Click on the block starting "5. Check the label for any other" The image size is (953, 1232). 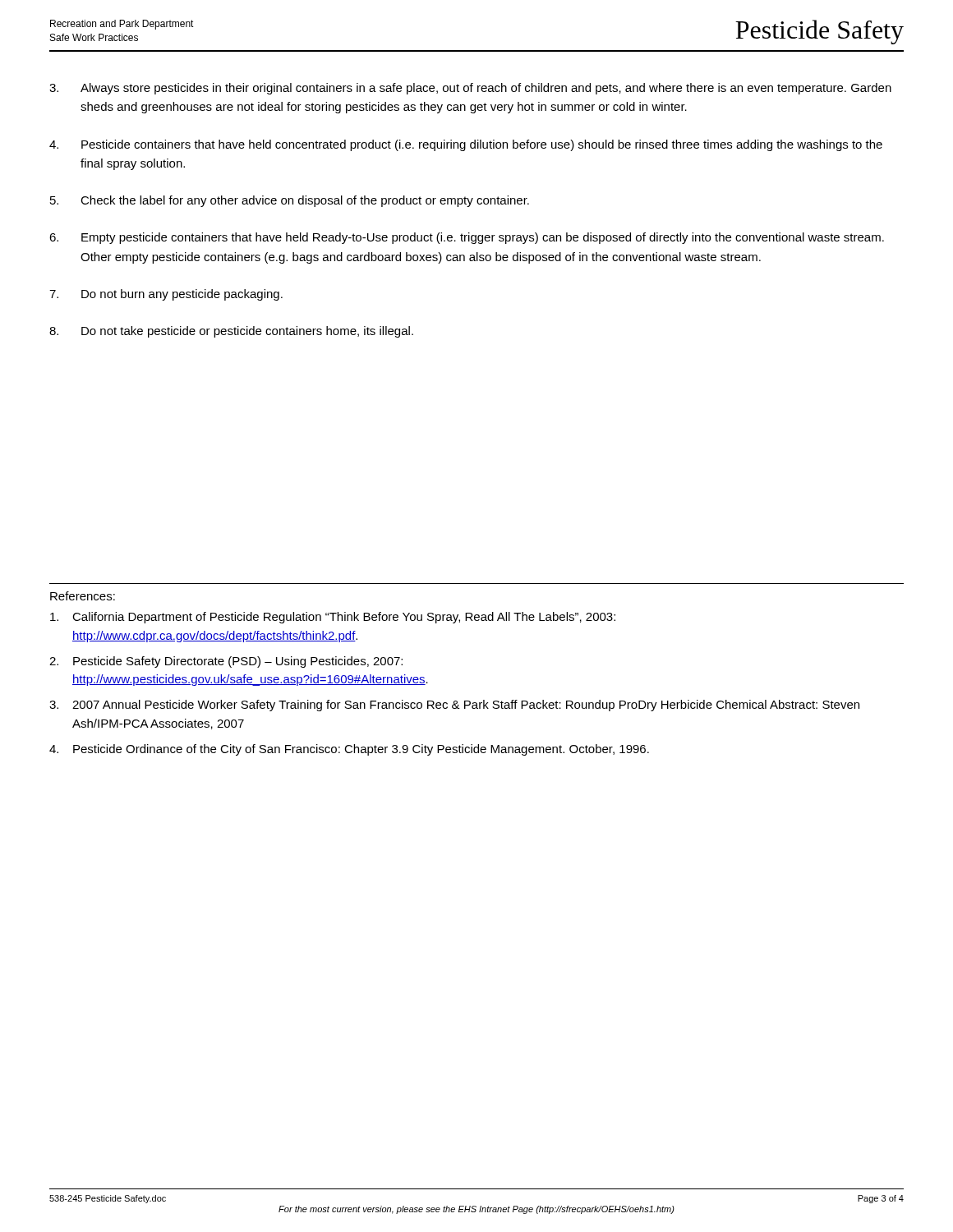click(476, 200)
